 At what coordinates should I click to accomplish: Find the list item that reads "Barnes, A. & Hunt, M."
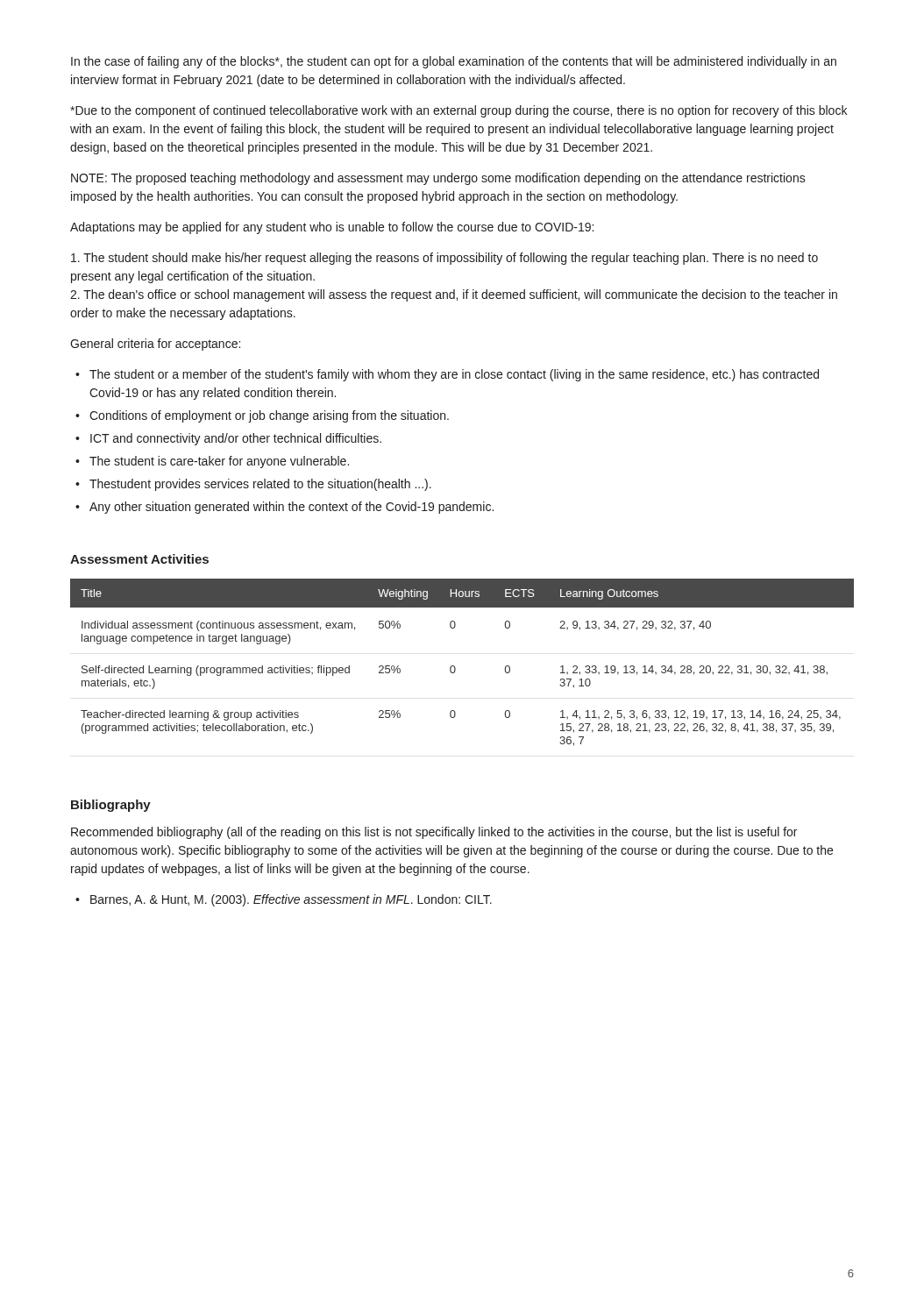tap(462, 900)
